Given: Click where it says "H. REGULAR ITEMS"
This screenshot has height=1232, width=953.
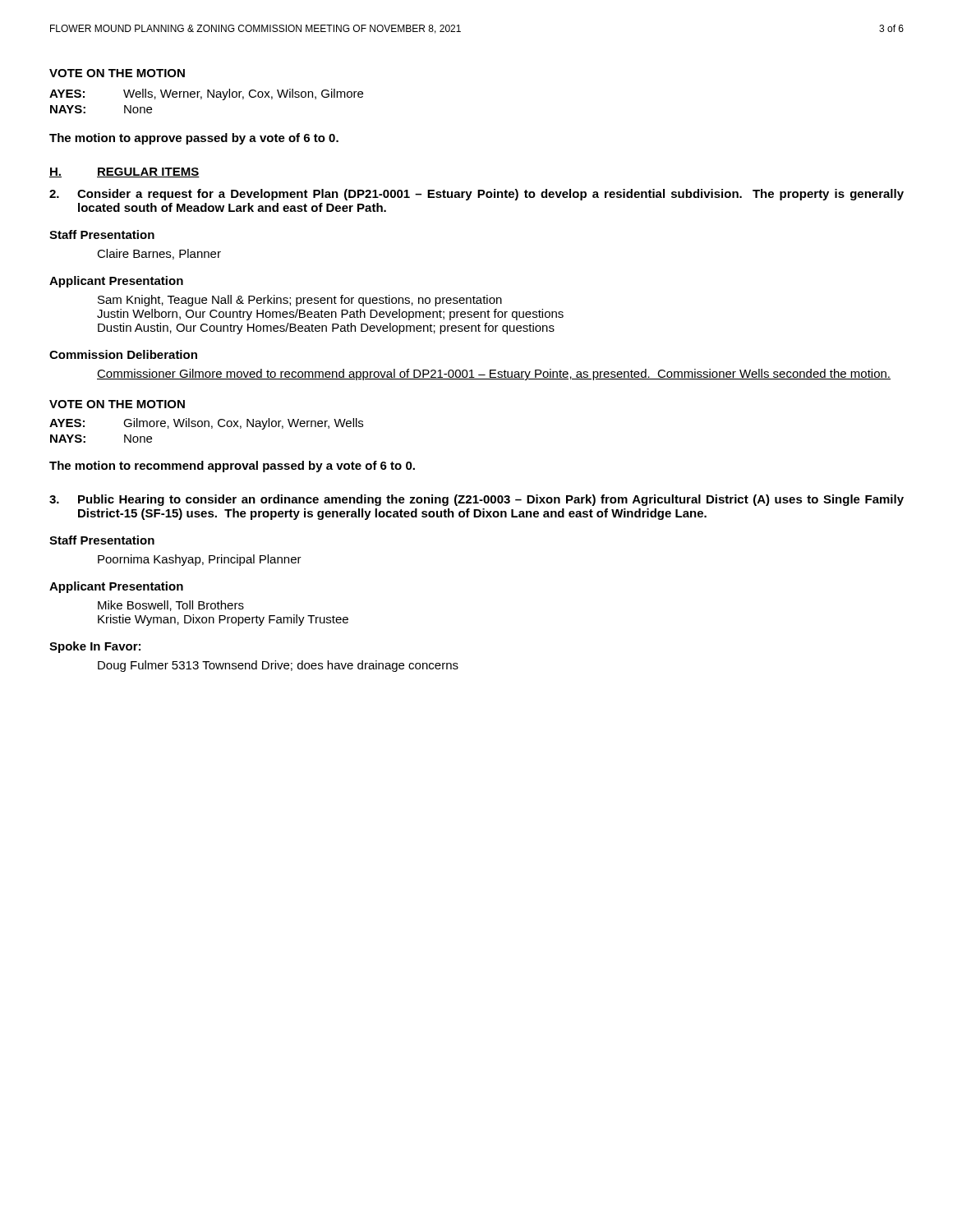Looking at the screenshot, I should click(x=124, y=171).
